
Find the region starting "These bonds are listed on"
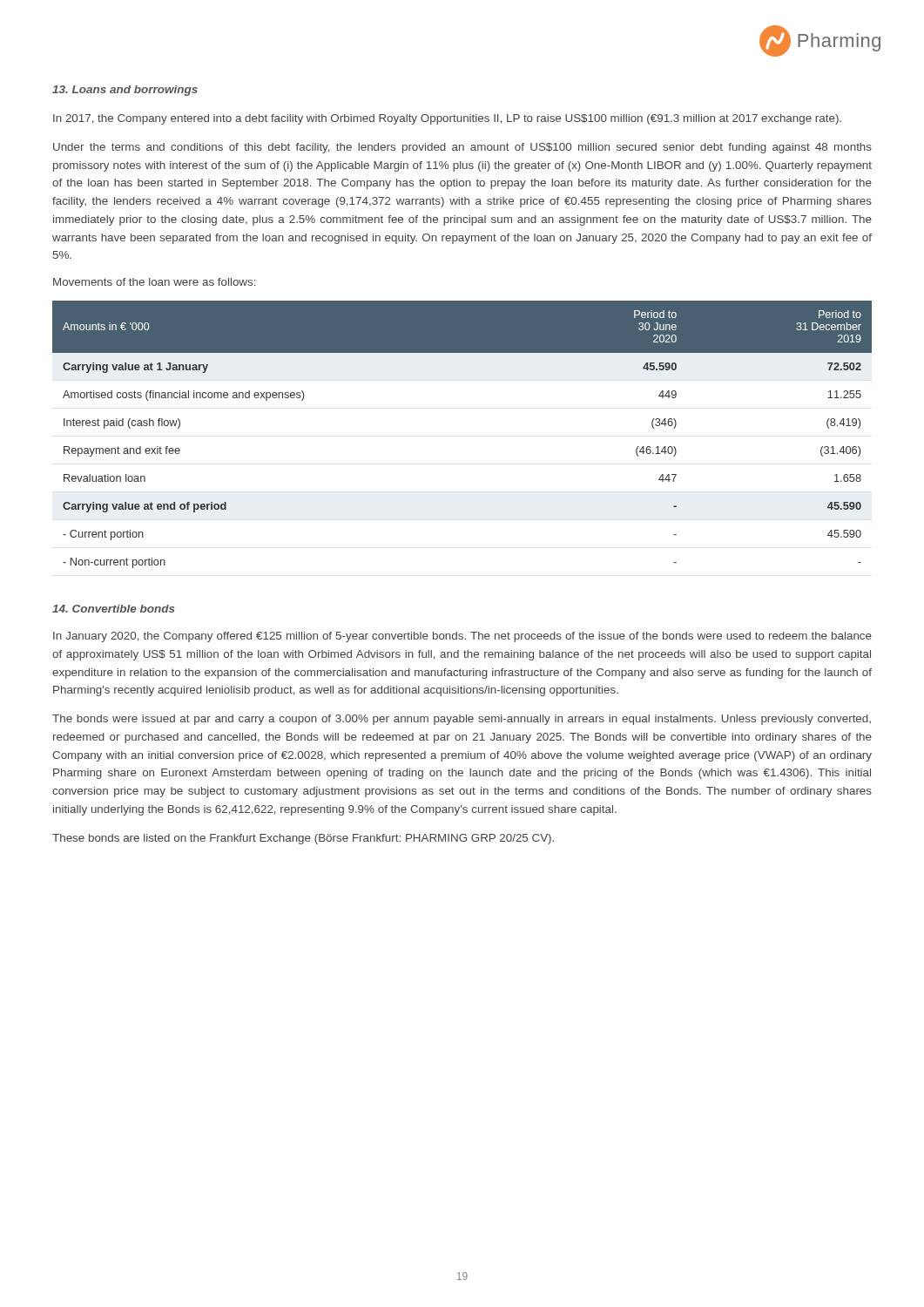click(x=304, y=838)
